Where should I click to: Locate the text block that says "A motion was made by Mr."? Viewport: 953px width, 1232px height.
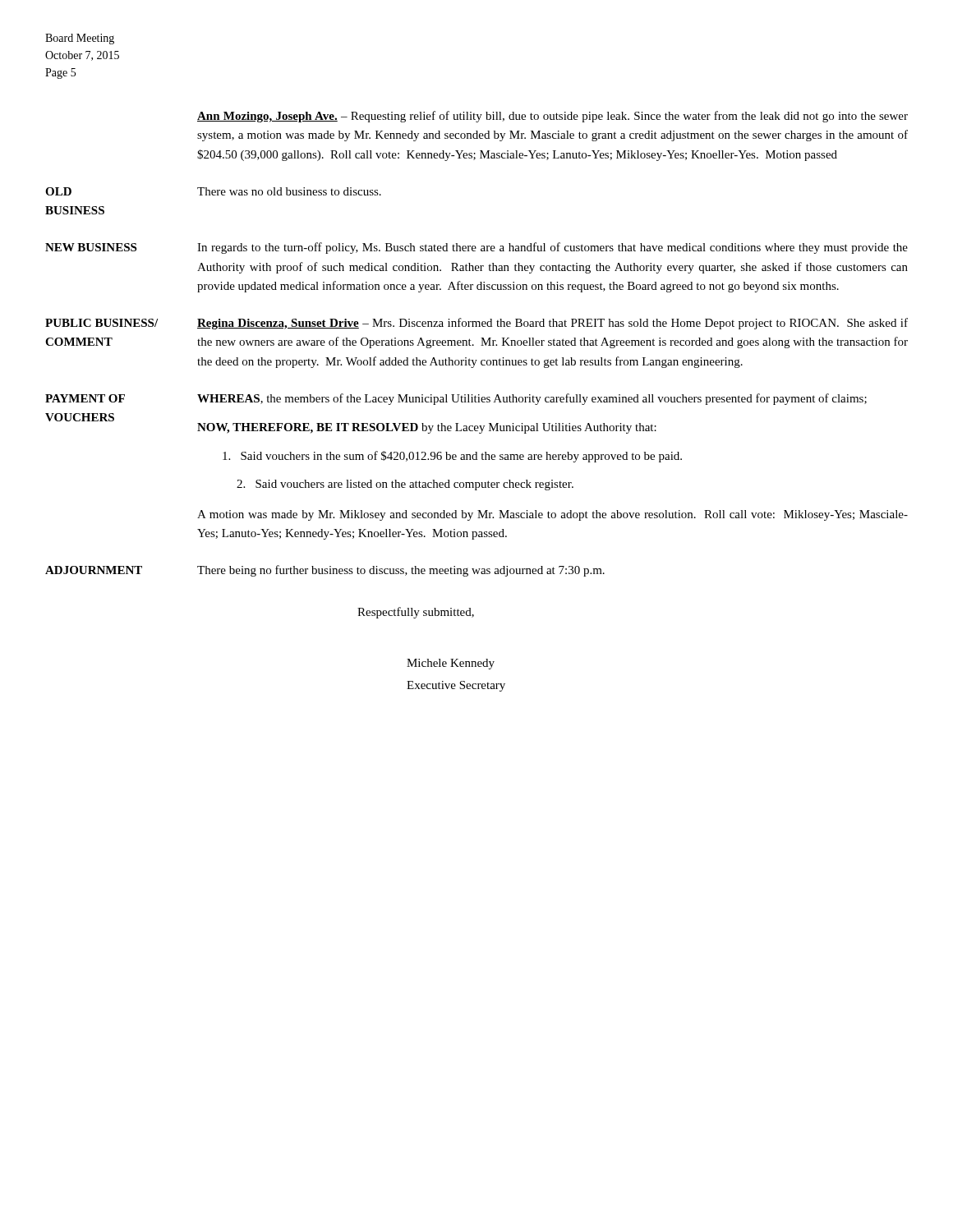(553, 523)
